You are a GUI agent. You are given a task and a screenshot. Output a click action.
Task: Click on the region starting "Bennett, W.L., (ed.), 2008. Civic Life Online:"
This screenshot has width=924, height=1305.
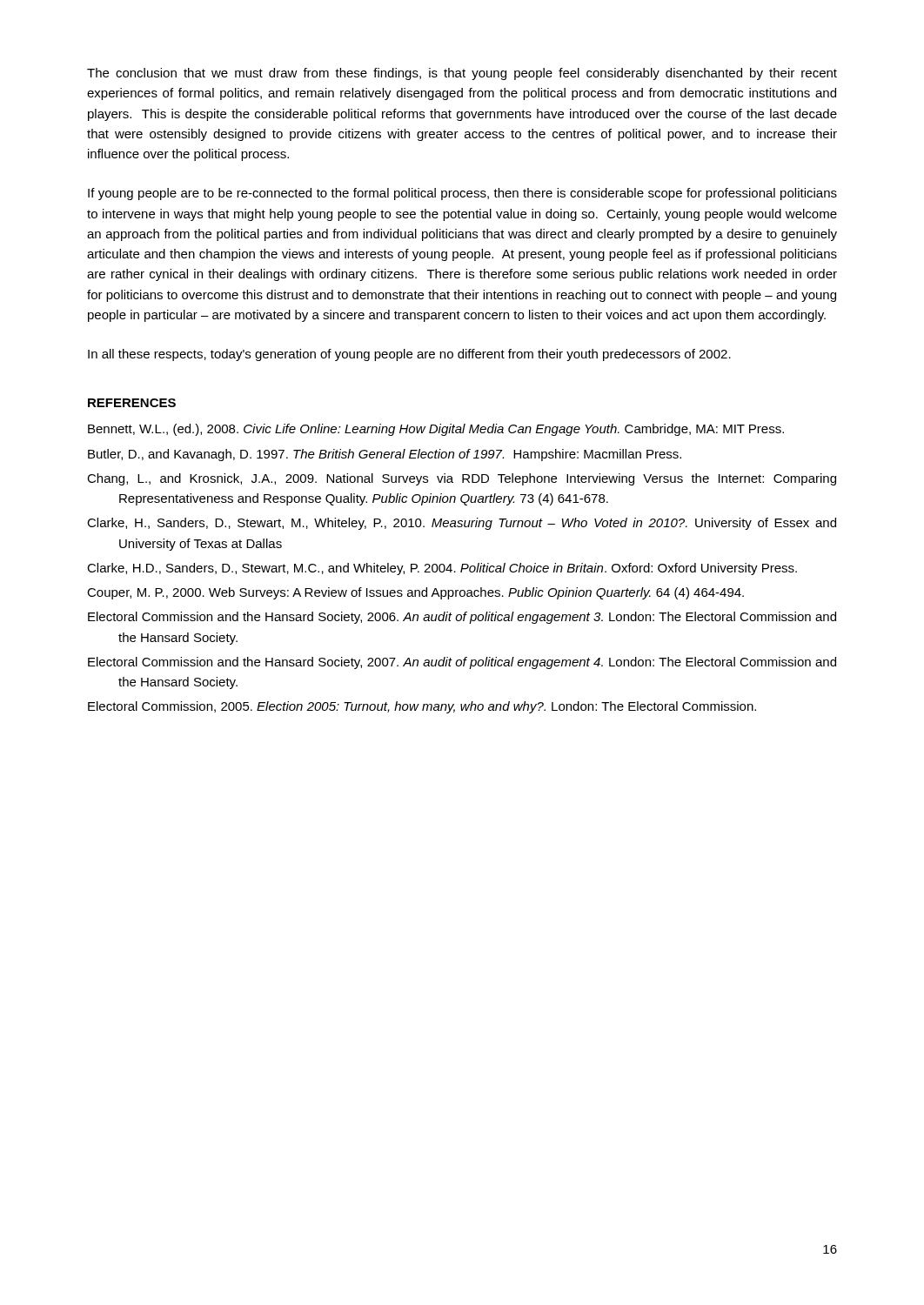[x=436, y=429]
